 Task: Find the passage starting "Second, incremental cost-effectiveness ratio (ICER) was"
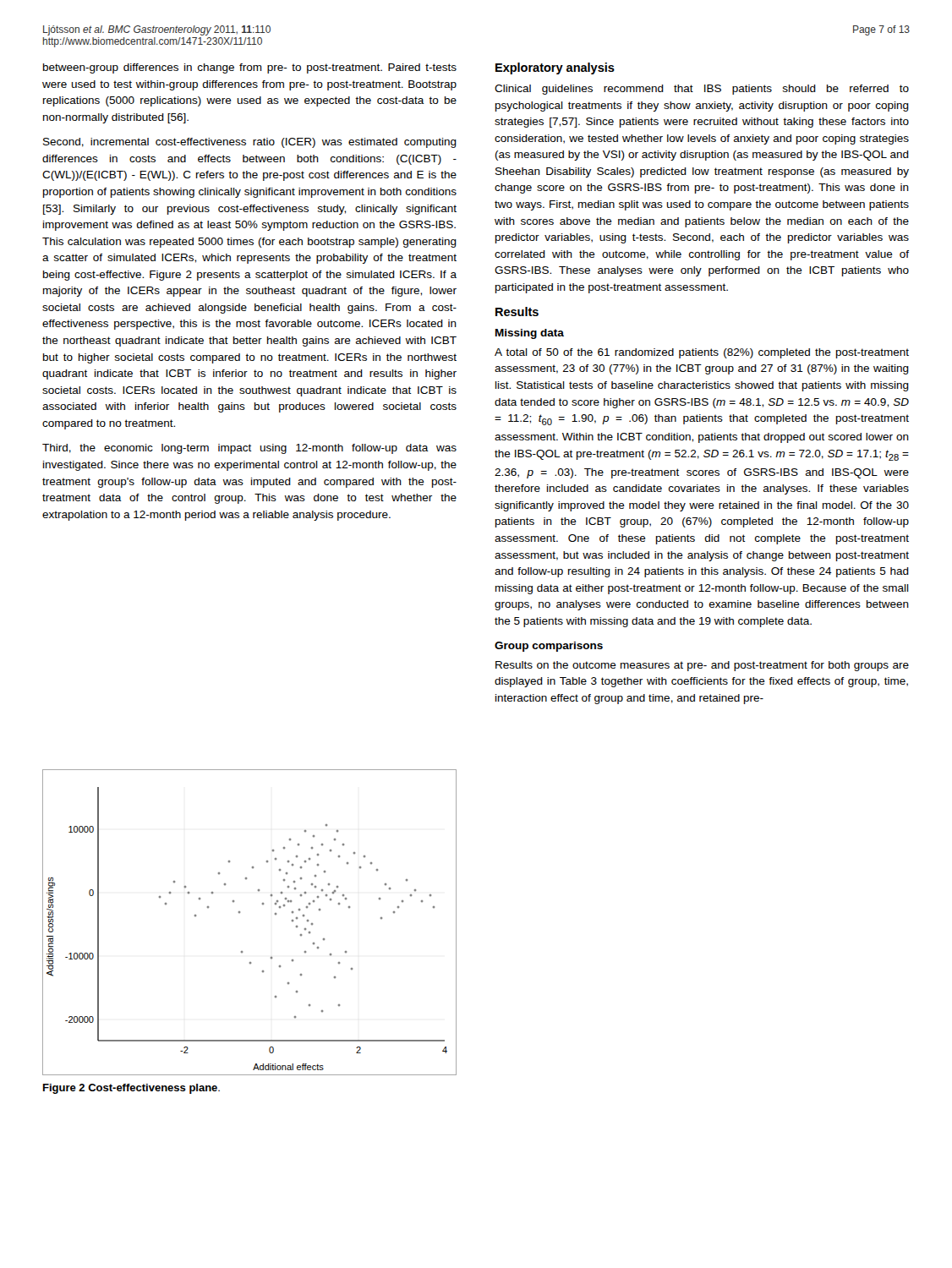249,283
